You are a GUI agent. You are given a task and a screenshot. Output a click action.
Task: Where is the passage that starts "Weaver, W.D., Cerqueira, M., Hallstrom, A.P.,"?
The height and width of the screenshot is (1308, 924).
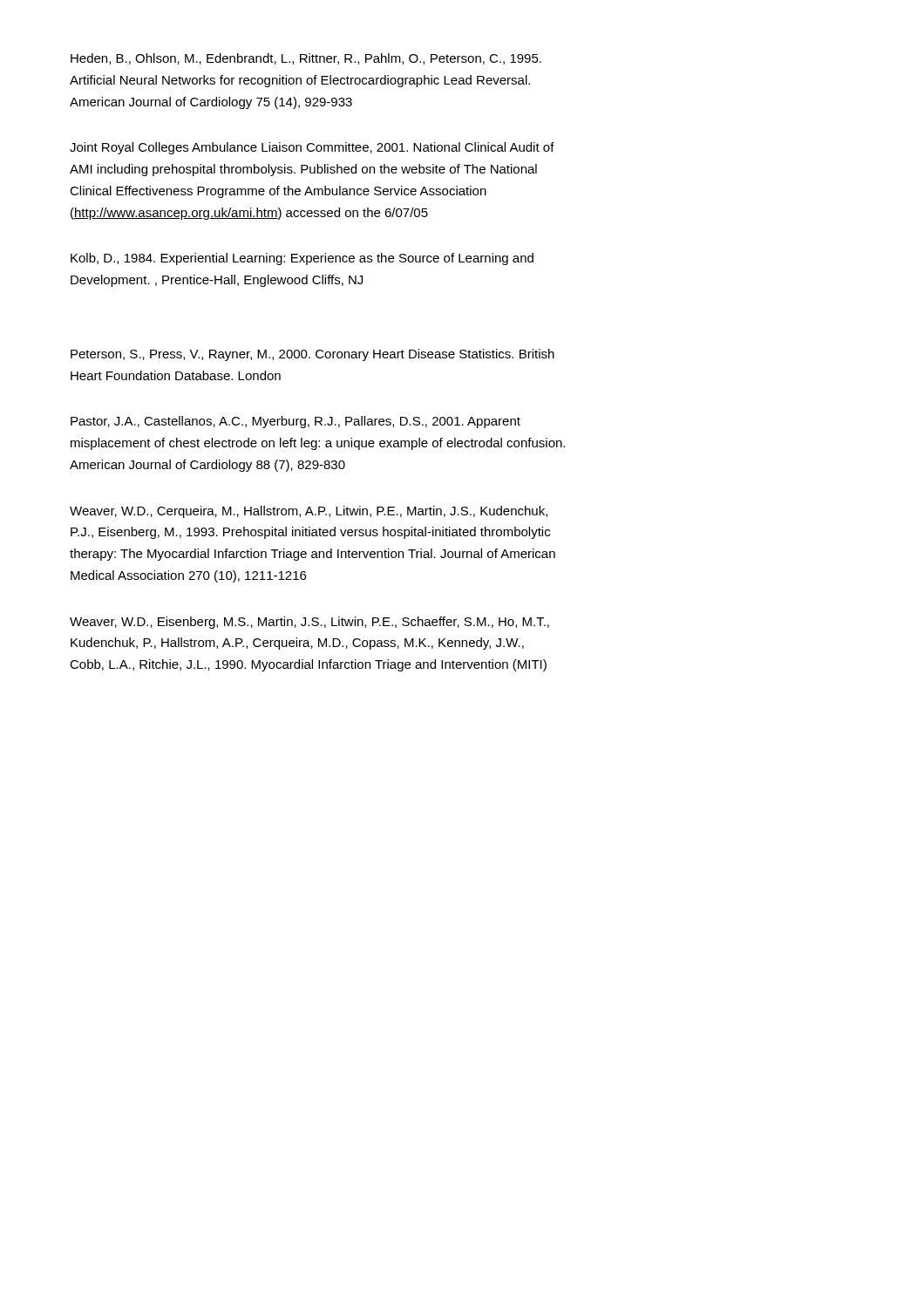click(462, 543)
